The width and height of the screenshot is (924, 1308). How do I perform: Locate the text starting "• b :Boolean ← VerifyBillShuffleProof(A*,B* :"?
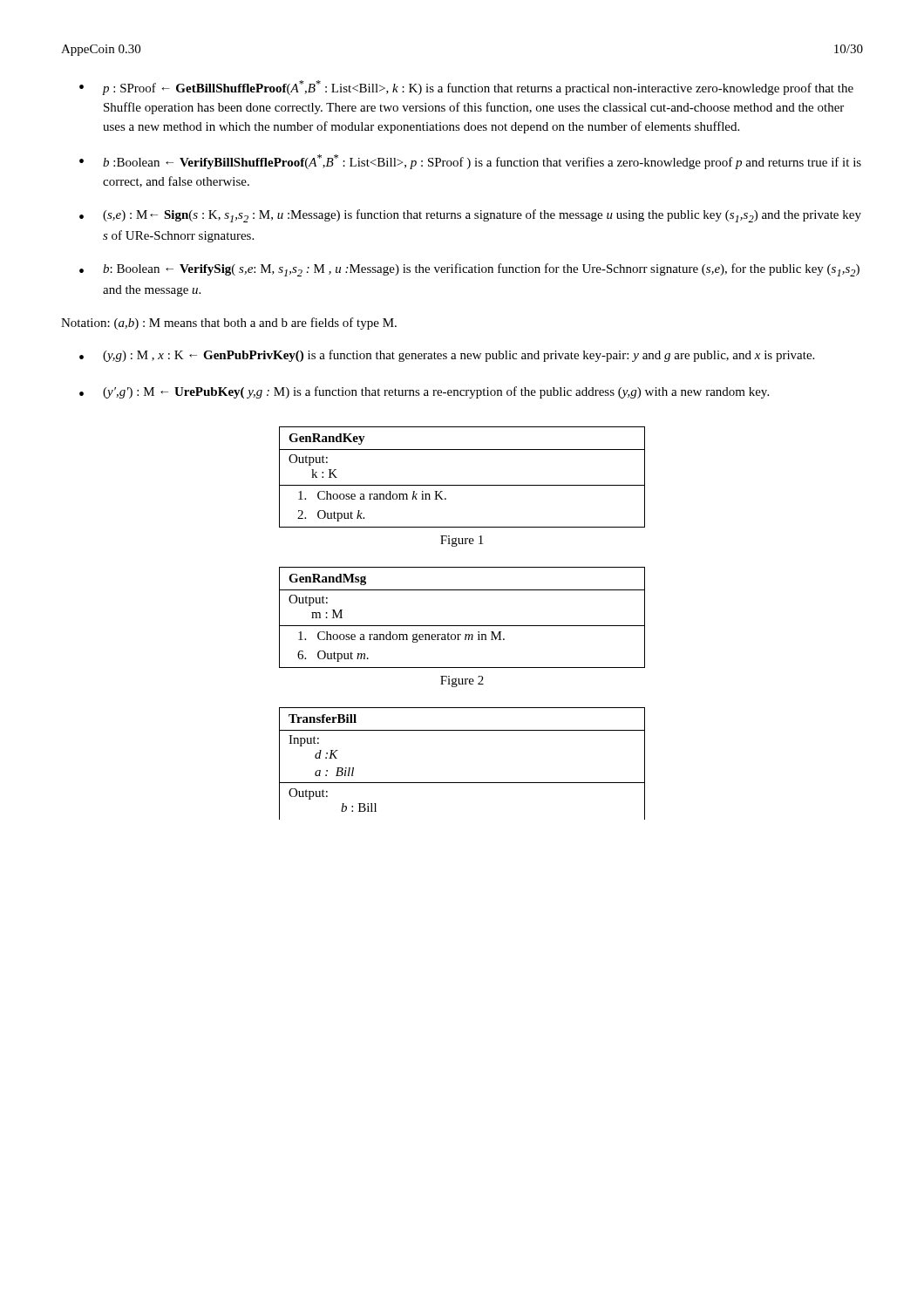point(471,171)
